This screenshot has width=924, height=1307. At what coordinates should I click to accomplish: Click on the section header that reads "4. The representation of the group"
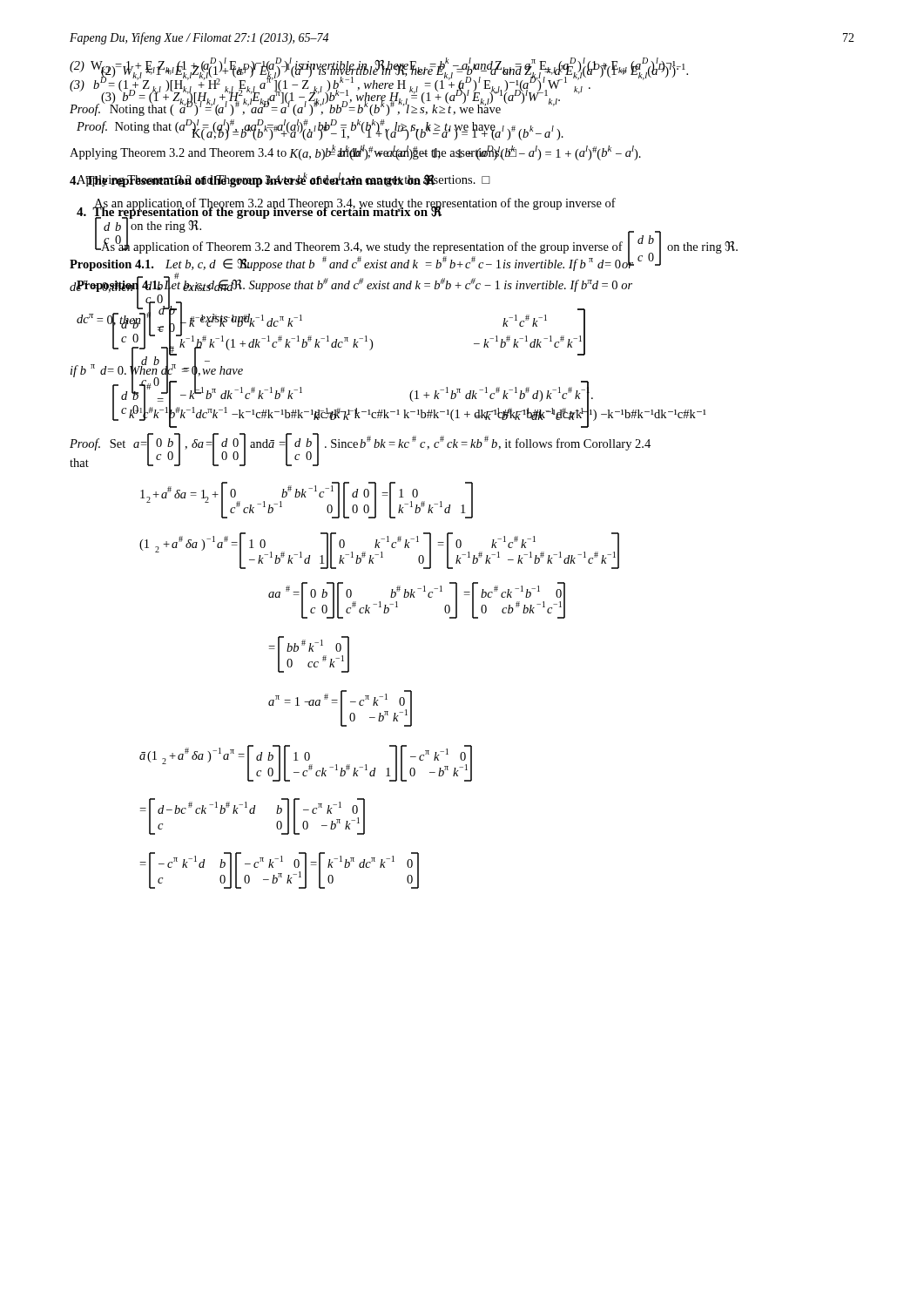259,212
